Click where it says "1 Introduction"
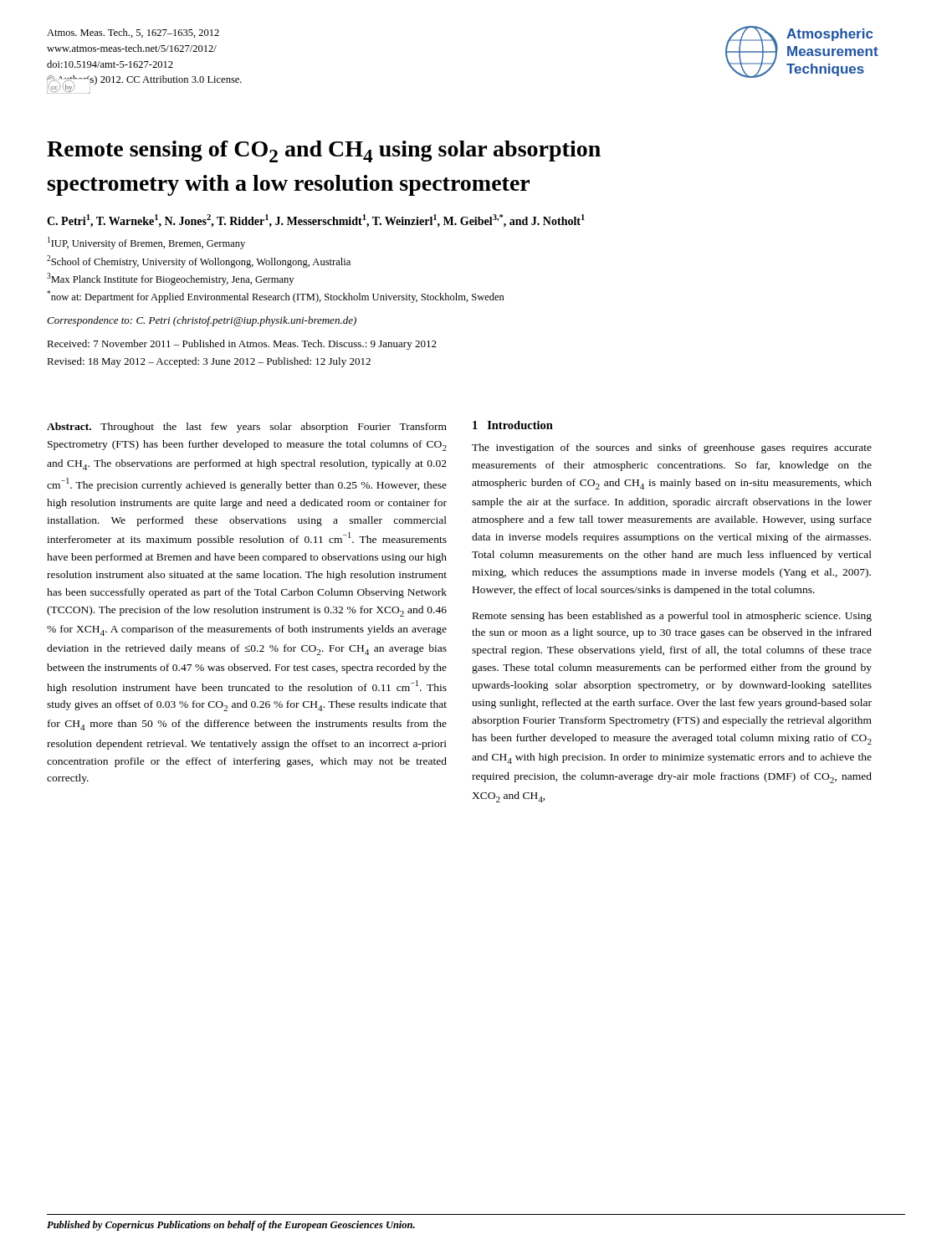Screen dimensions: 1255x952 [512, 425]
